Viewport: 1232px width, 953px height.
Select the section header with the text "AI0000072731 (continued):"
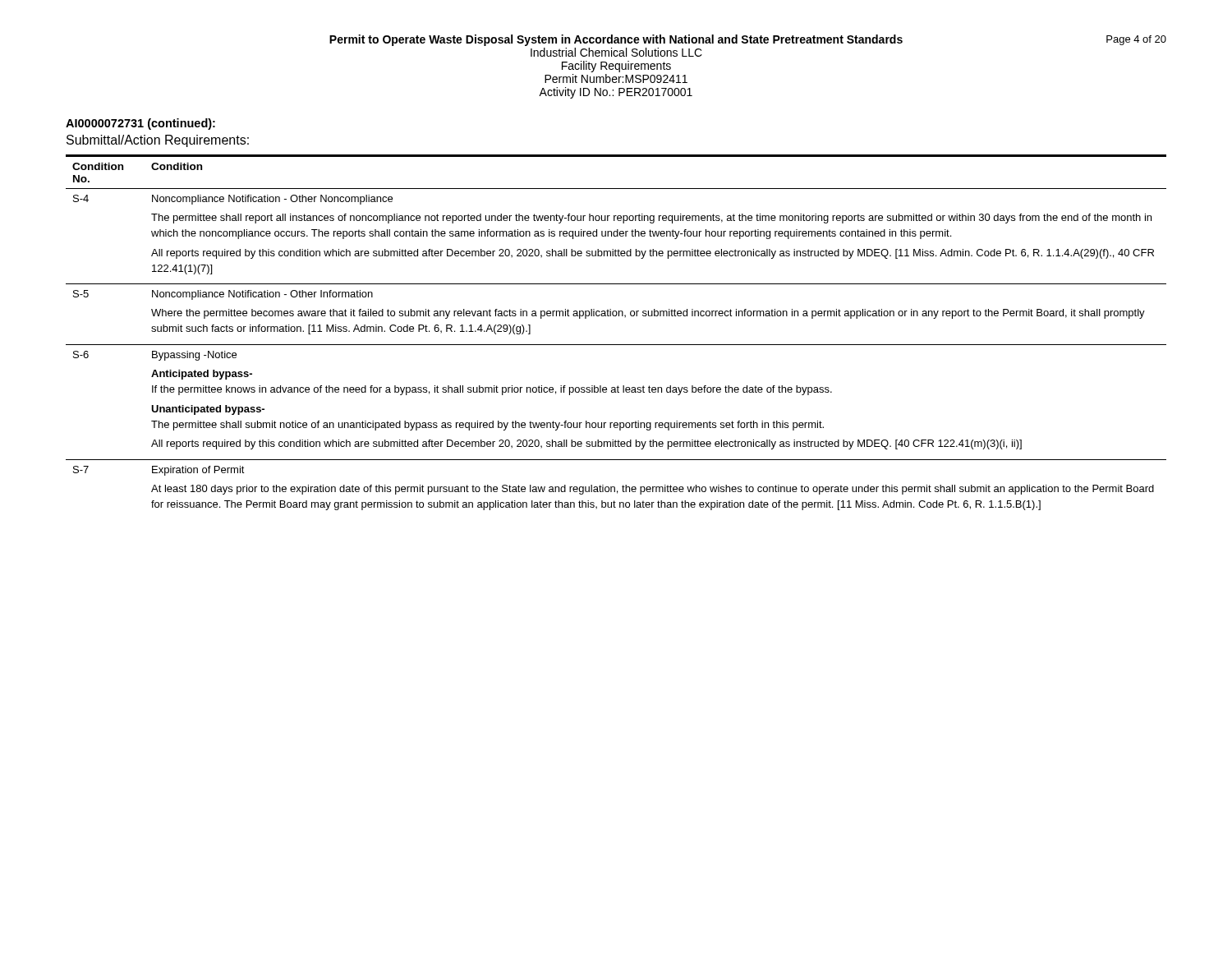(141, 123)
